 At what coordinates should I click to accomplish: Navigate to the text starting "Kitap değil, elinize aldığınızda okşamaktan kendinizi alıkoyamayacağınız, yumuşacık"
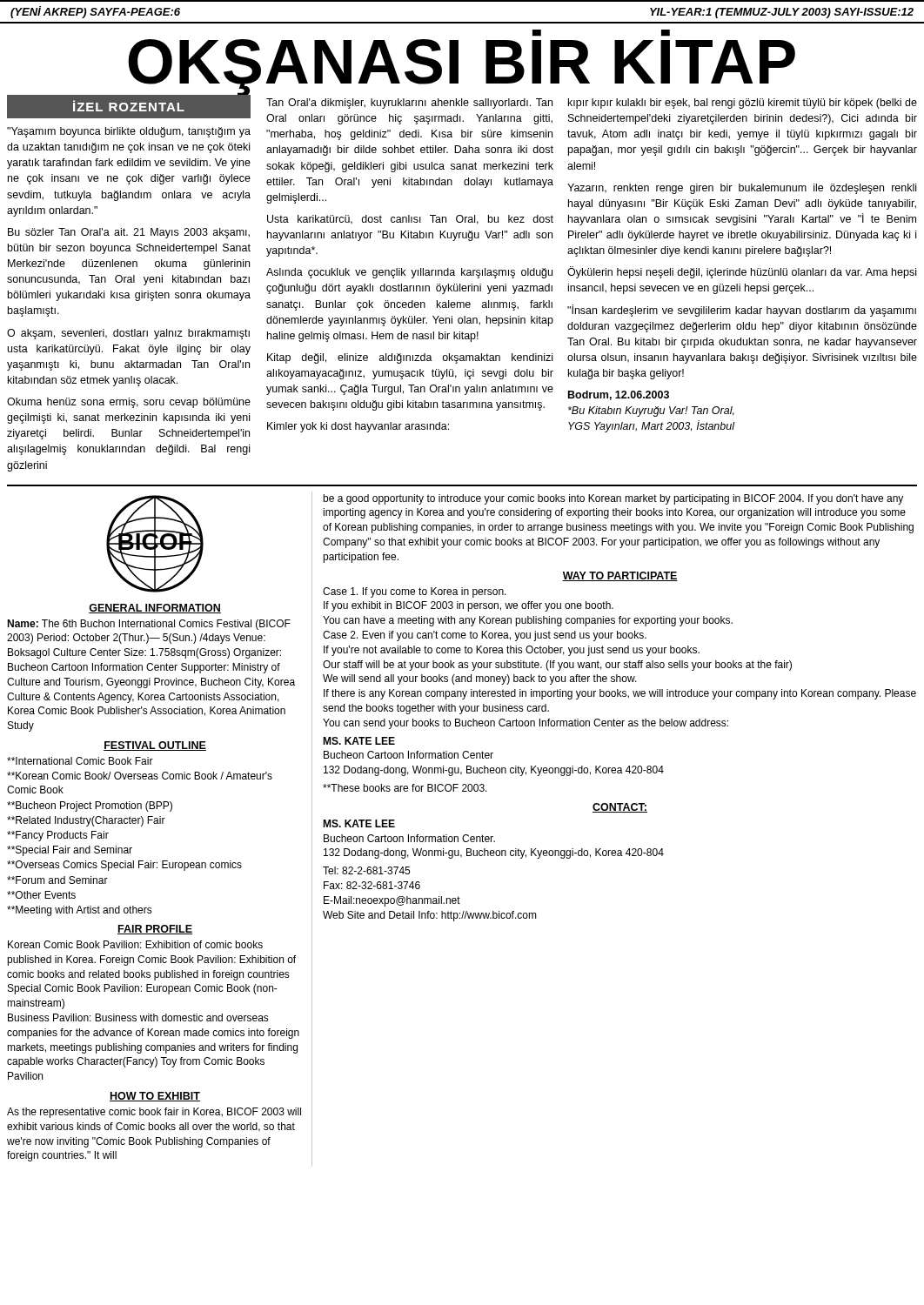click(410, 381)
